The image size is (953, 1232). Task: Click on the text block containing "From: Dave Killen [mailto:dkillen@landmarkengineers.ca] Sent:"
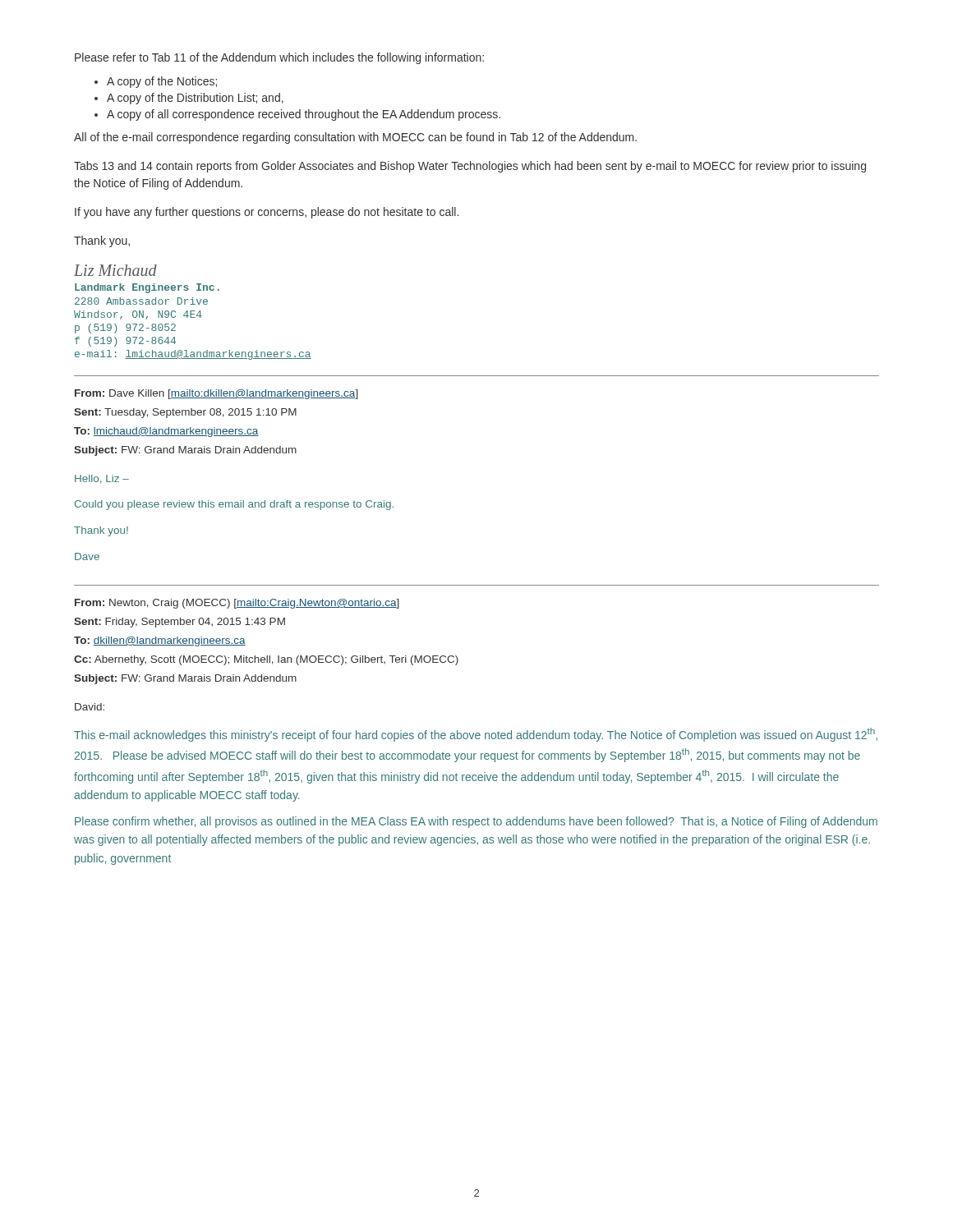(216, 394)
